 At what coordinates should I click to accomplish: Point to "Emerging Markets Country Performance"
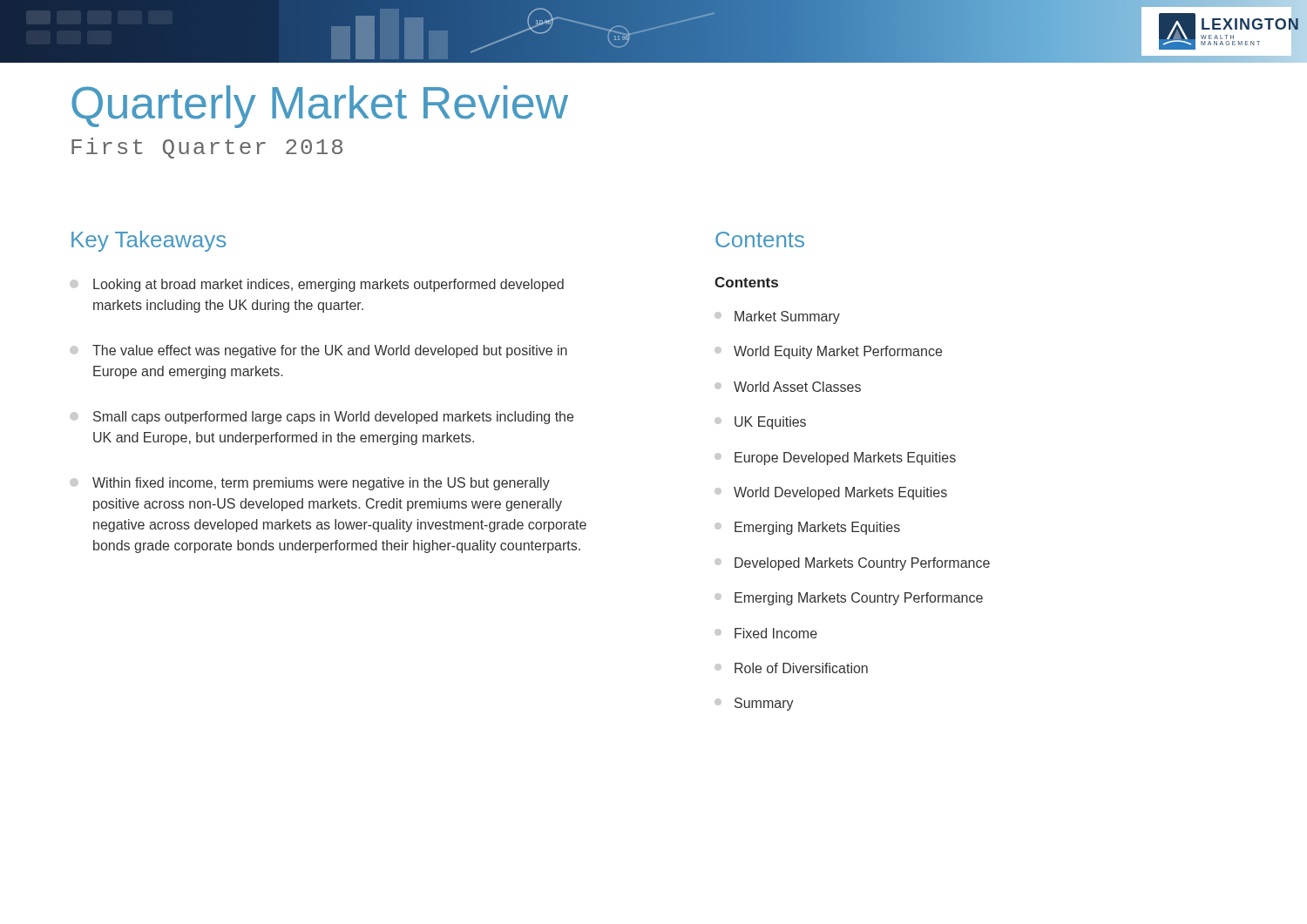pyautogui.click(x=849, y=599)
